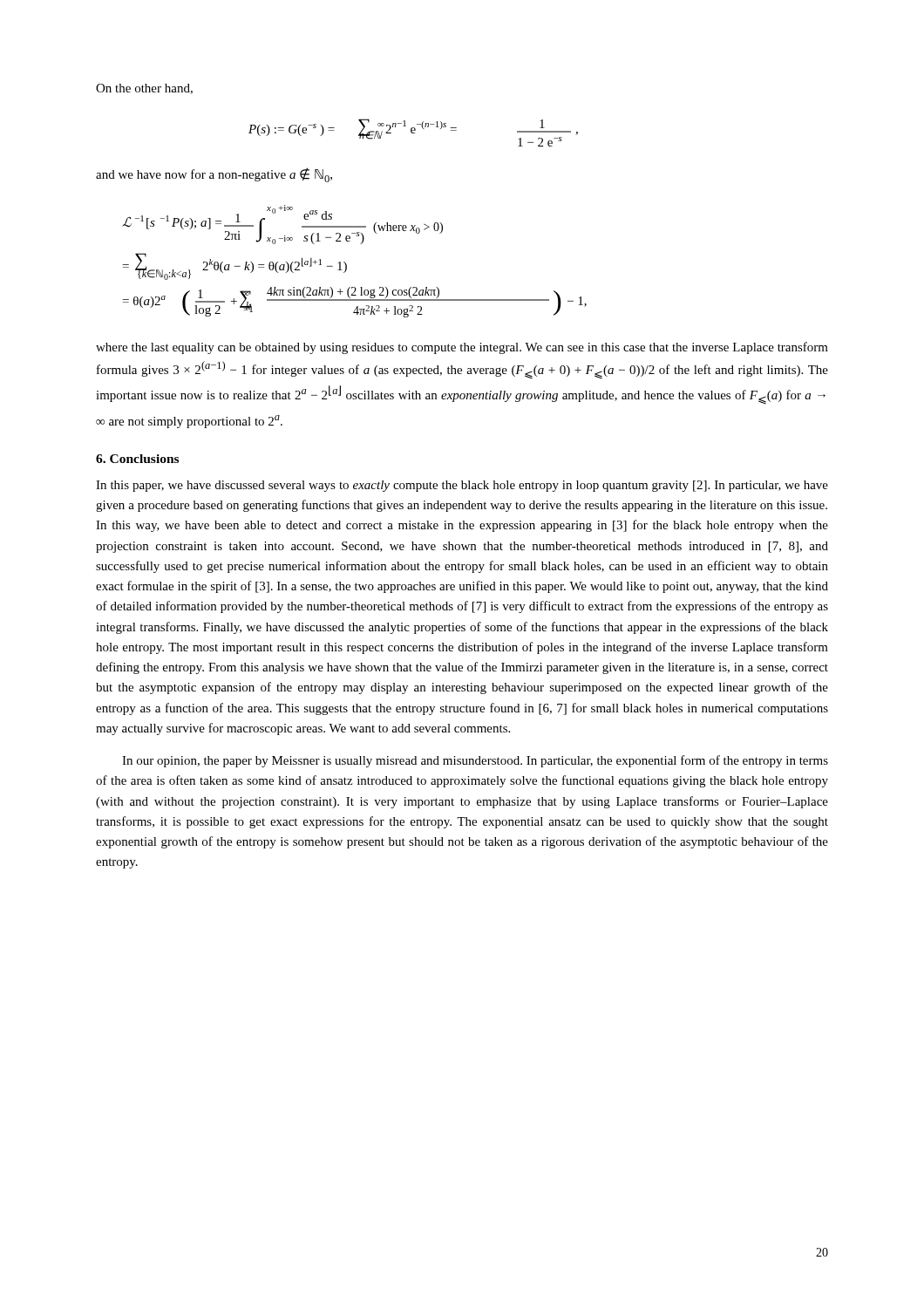Screen dimensions: 1308x924
Task: Click on the region starting "where the last equality can be obtained by"
Action: coord(462,384)
